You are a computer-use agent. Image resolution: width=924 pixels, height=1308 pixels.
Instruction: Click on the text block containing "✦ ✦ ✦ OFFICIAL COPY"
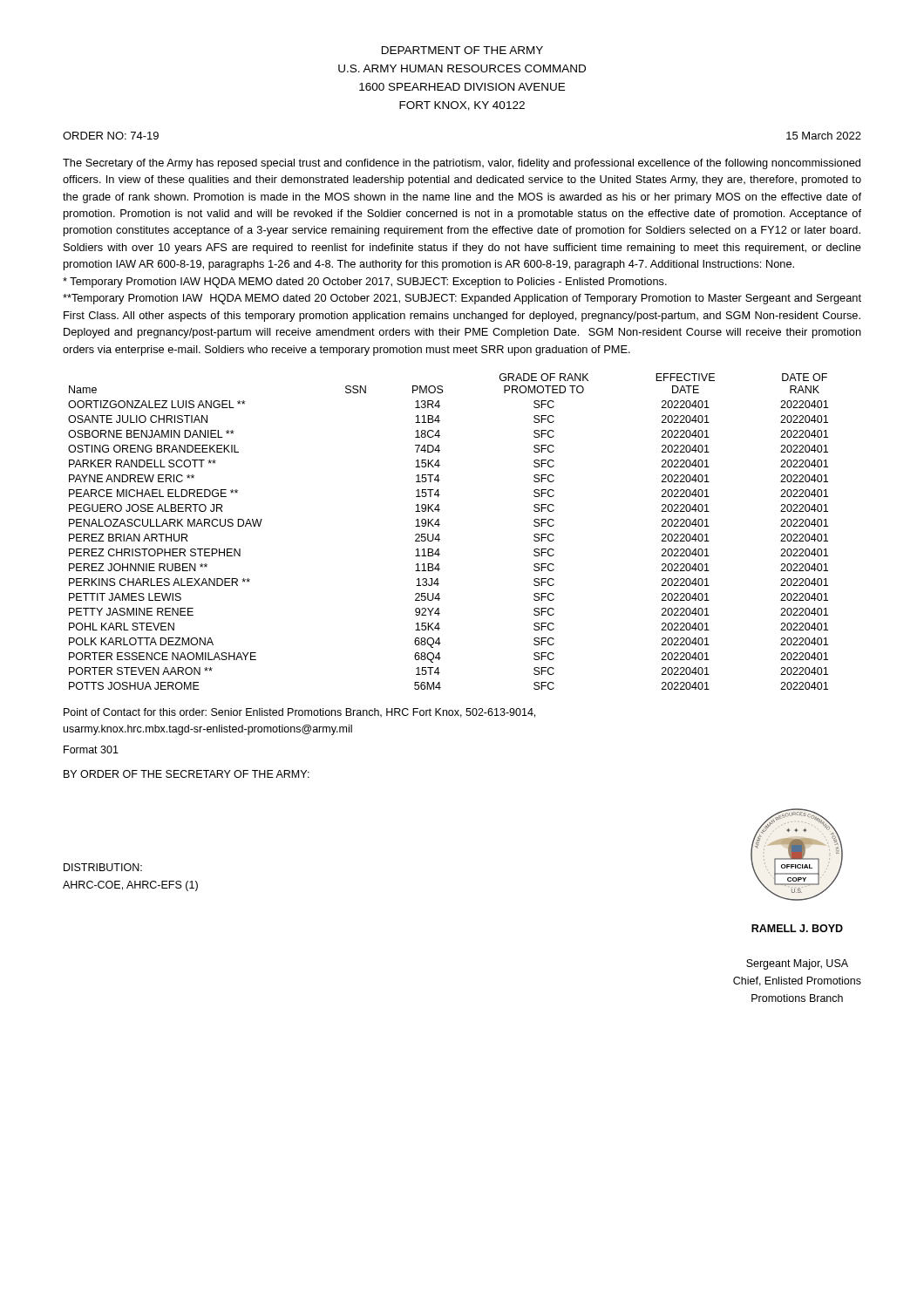pyautogui.click(x=797, y=907)
